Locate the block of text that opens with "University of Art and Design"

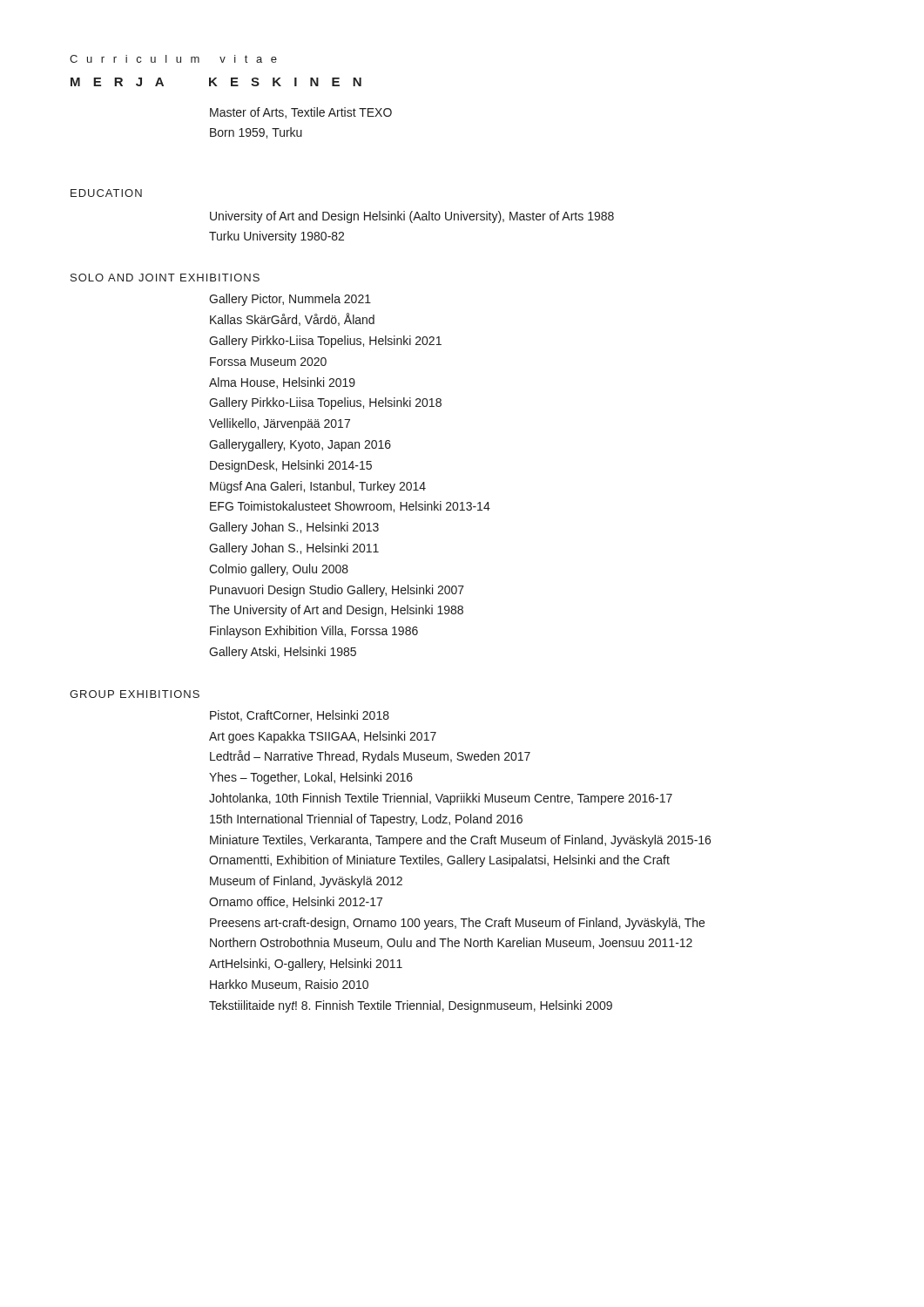(x=412, y=226)
